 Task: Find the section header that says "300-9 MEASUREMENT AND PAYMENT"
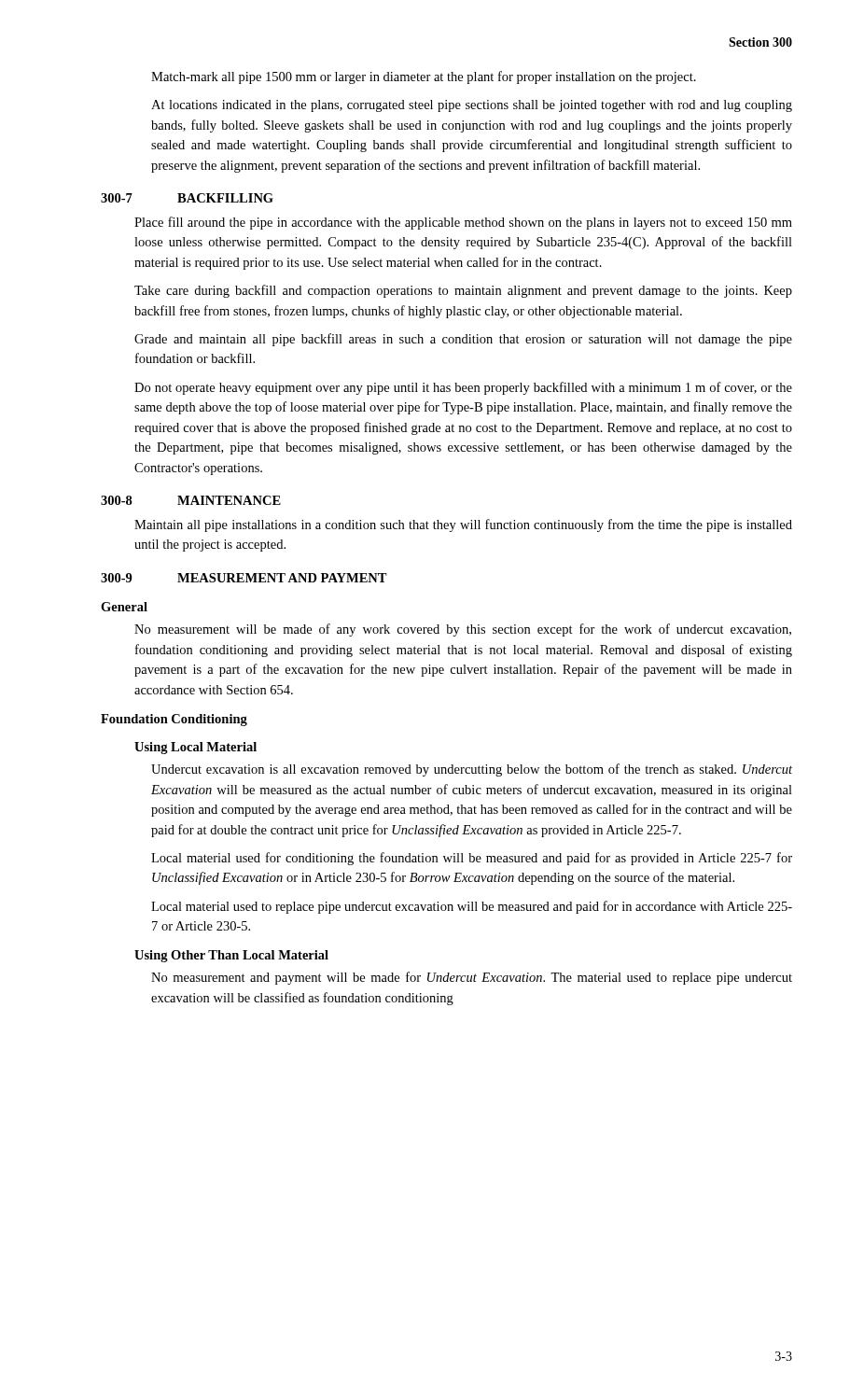click(244, 578)
